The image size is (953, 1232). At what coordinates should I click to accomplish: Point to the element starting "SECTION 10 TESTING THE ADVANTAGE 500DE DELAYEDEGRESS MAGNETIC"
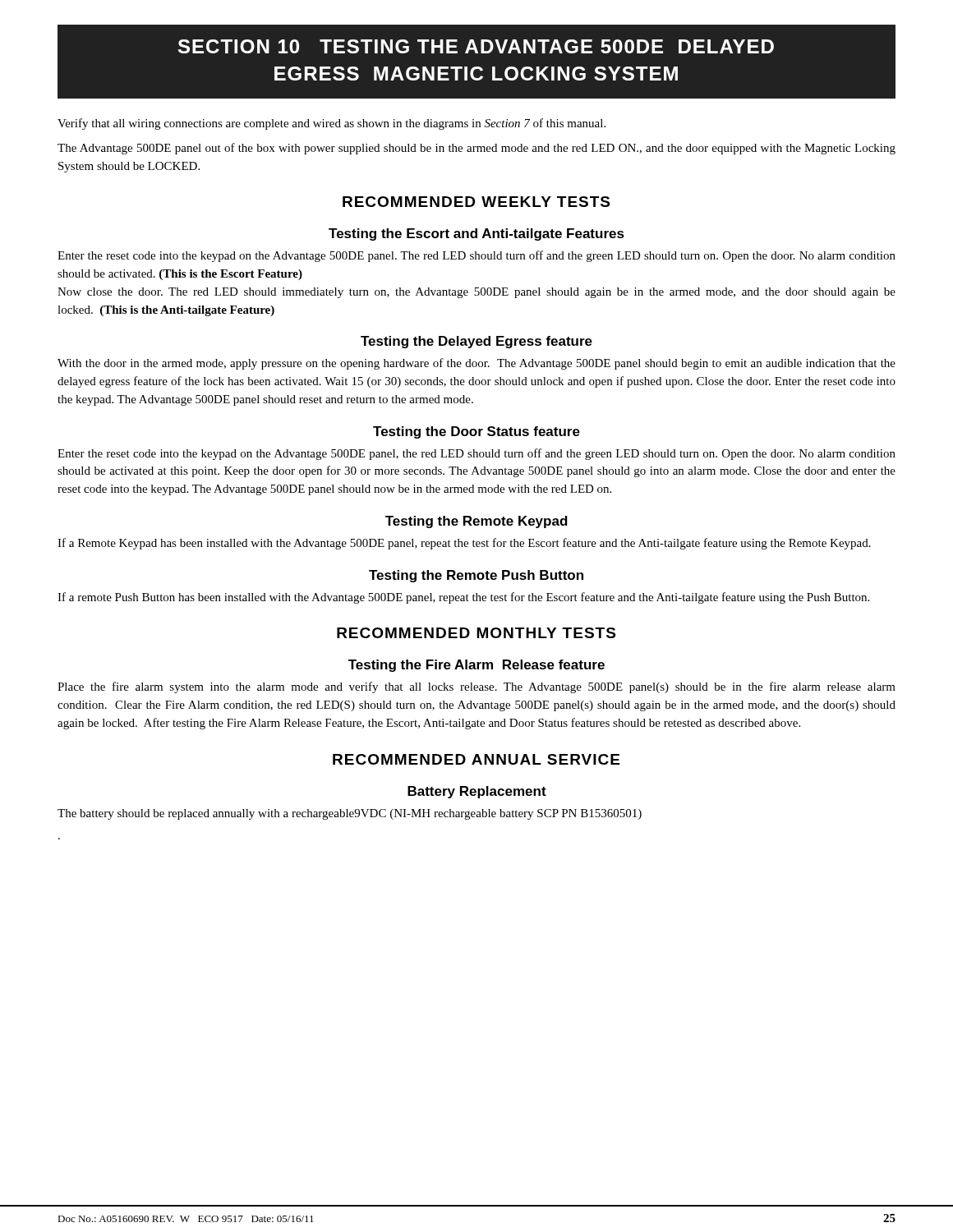[476, 60]
